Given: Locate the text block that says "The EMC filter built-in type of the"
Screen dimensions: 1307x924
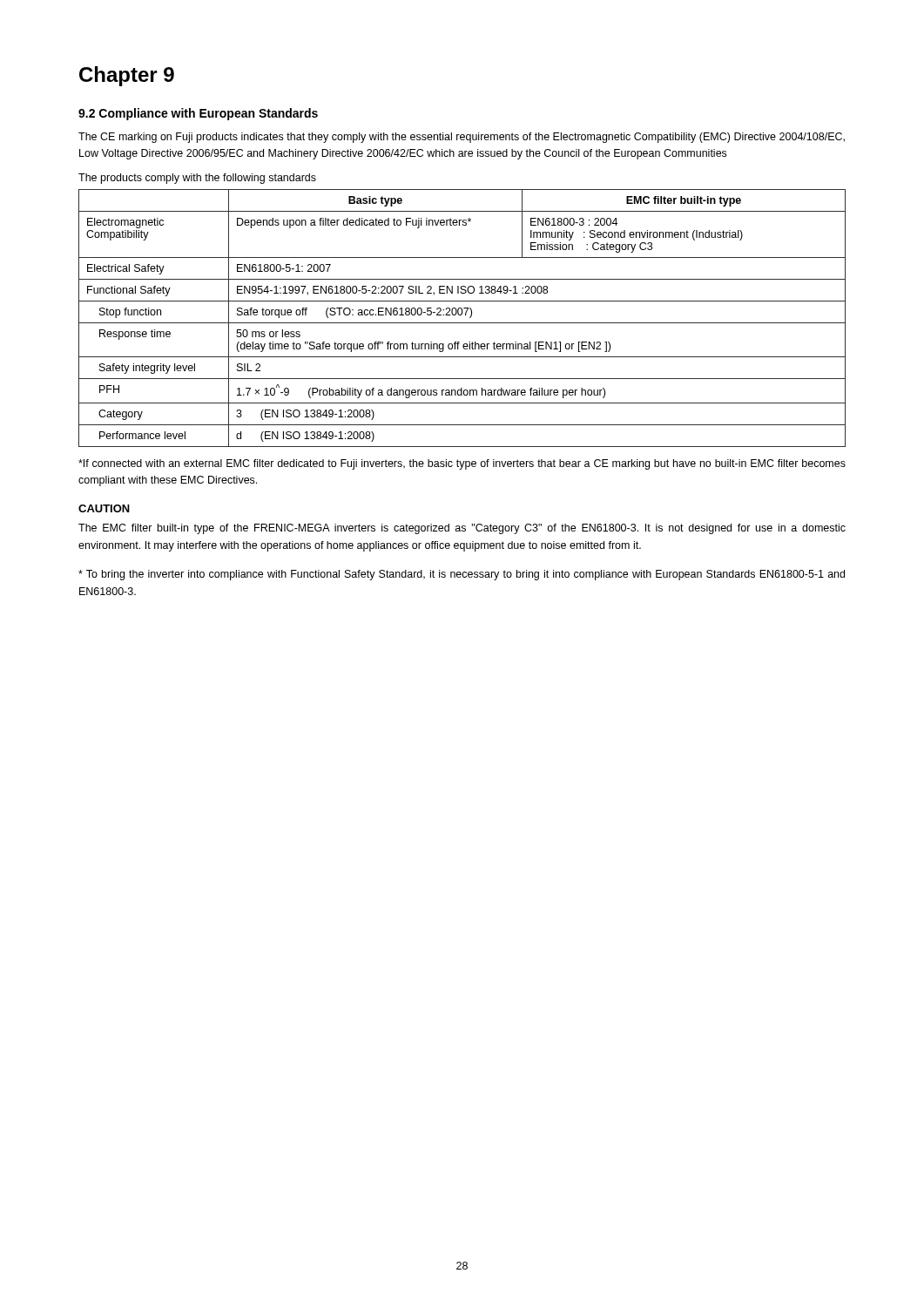Looking at the screenshot, I should [x=462, y=537].
